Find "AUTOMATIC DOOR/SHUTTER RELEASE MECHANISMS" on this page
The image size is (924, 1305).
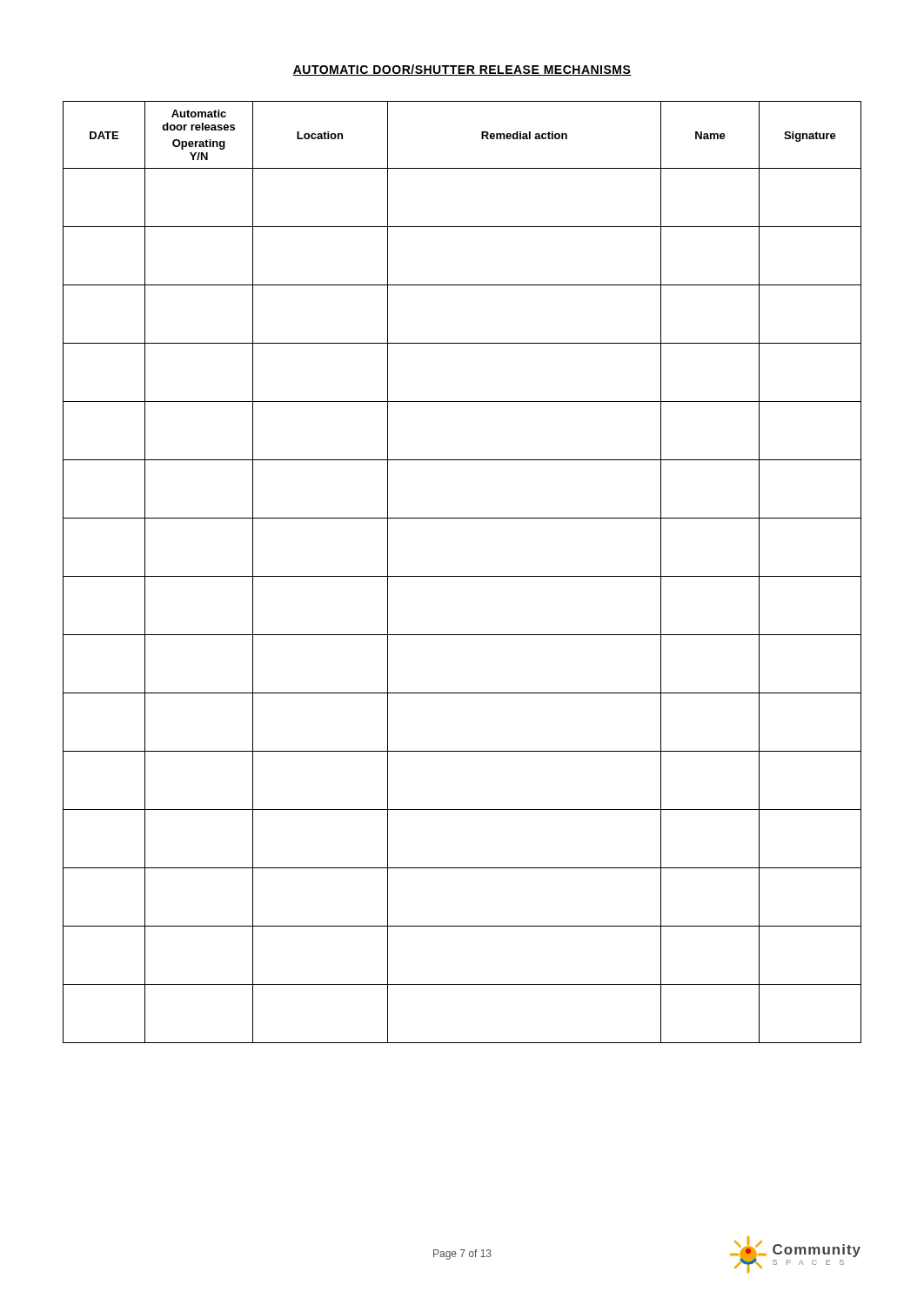(x=462, y=70)
